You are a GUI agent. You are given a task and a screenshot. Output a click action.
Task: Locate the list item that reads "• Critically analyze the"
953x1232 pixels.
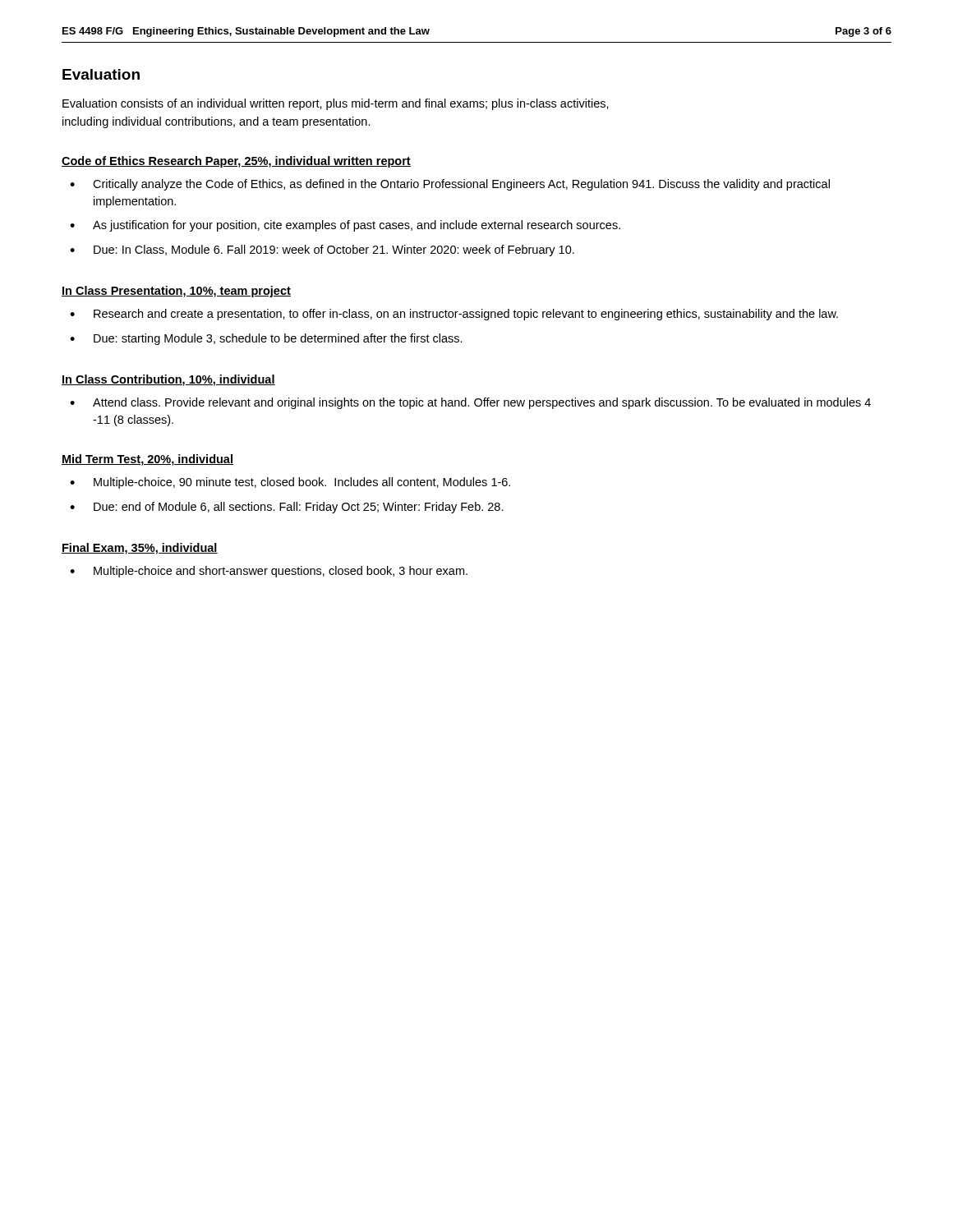476,193
